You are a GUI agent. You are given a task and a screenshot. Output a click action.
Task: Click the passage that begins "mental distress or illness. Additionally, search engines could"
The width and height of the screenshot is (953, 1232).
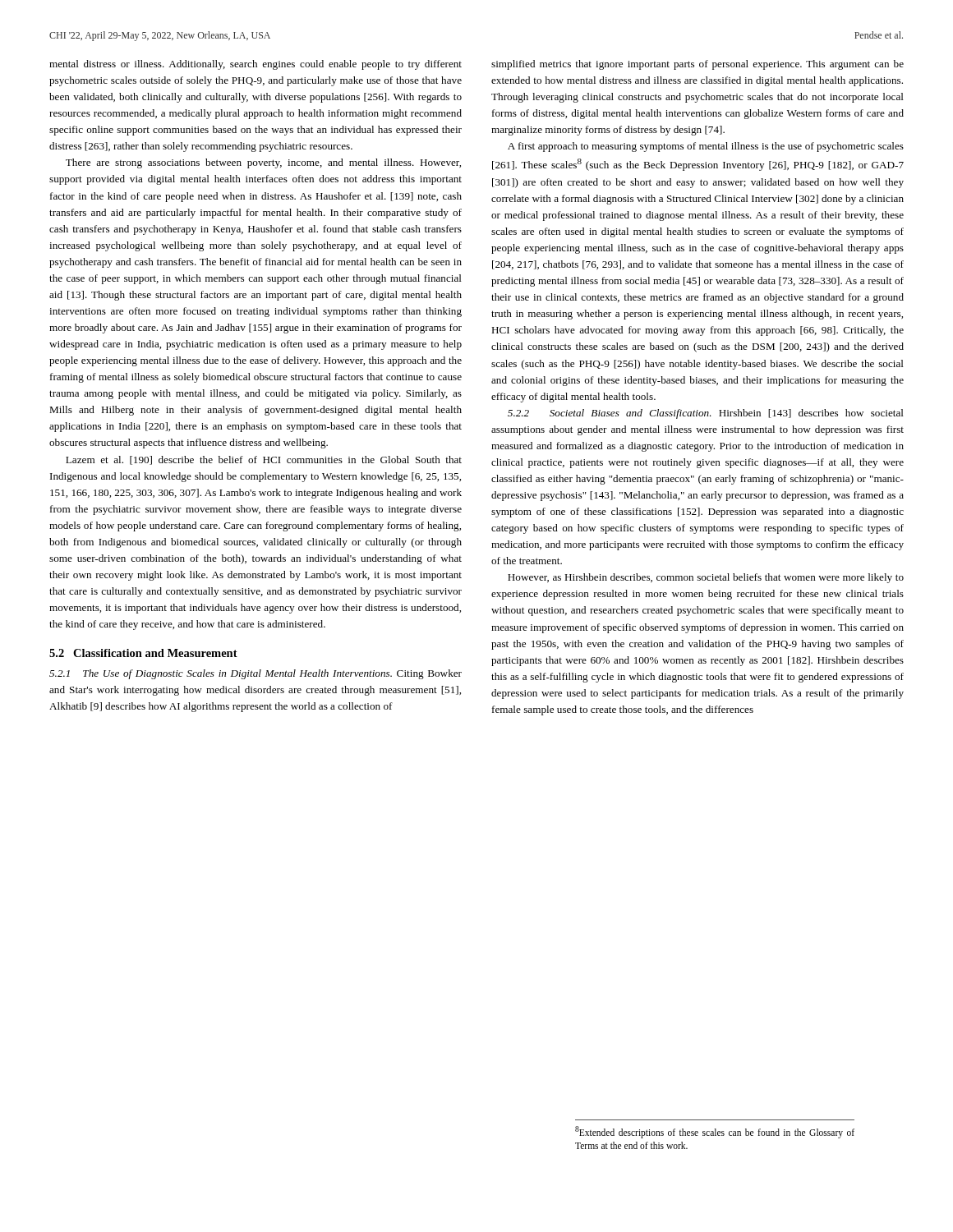(255, 344)
